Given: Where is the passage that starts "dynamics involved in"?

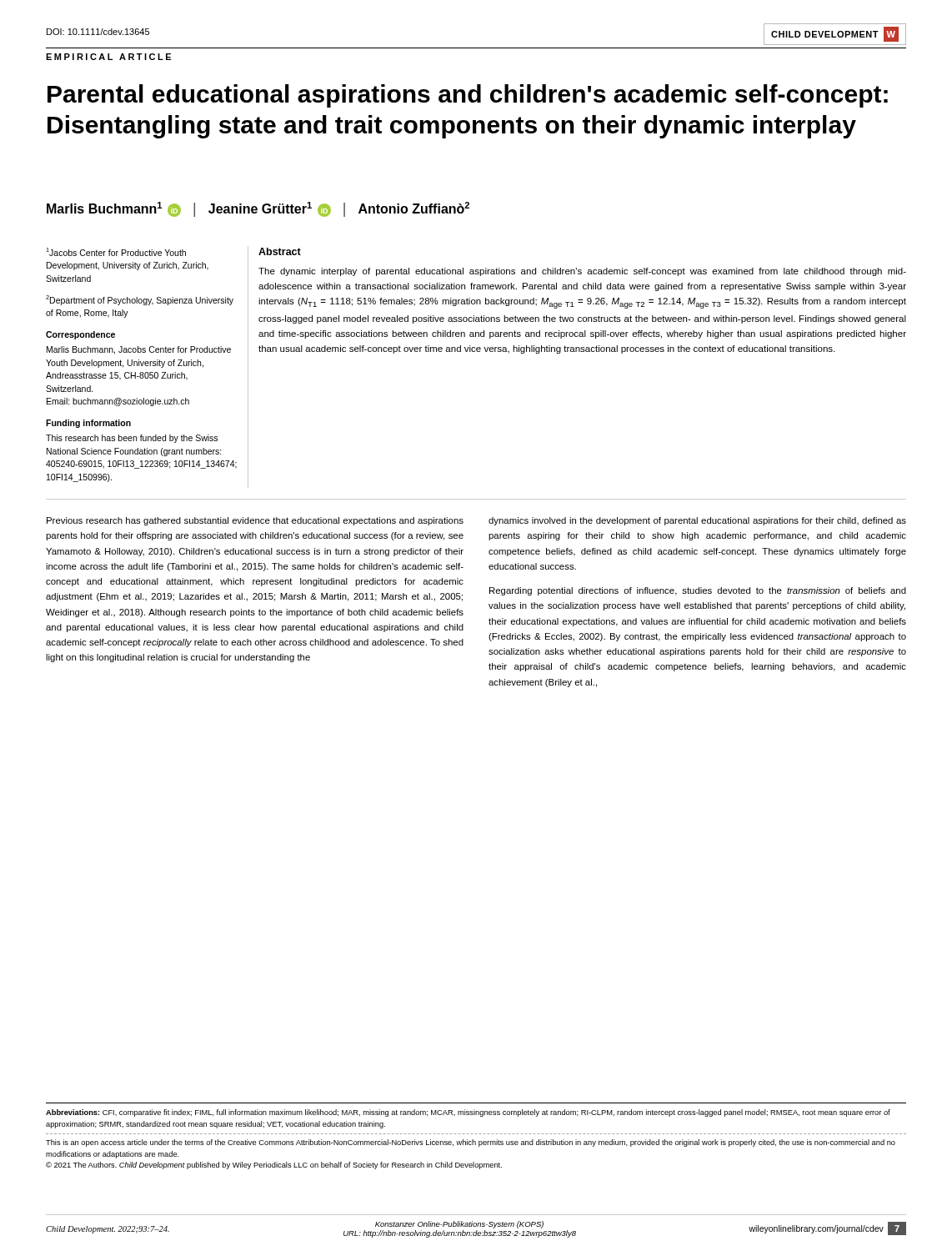Looking at the screenshot, I should [x=697, y=601].
